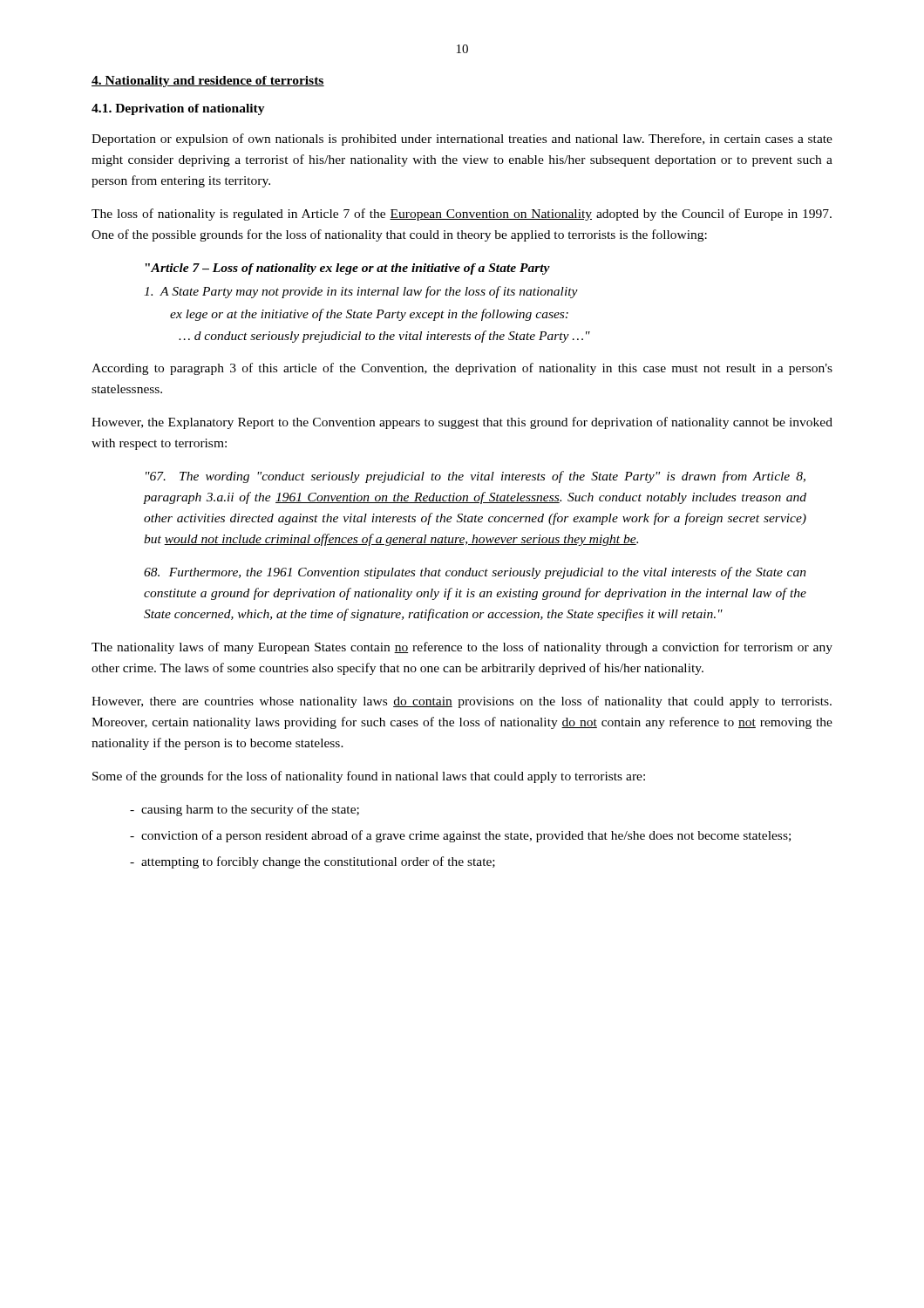The height and width of the screenshot is (1308, 924).
Task: Click on the list item with the text "… d conduct seriously prejudicial"
Action: tap(384, 335)
